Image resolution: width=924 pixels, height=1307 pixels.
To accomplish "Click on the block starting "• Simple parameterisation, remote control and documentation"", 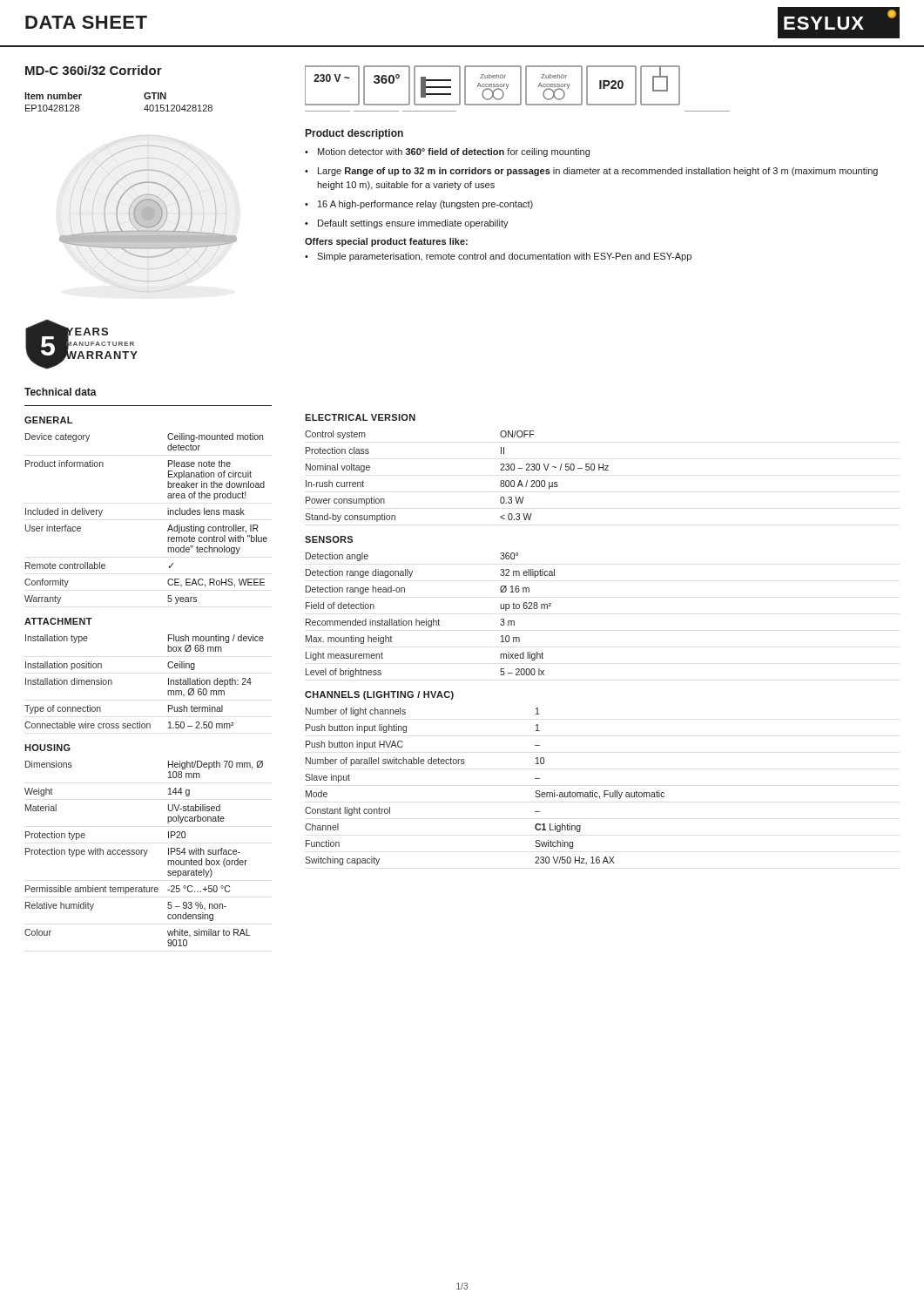I will point(602,257).
